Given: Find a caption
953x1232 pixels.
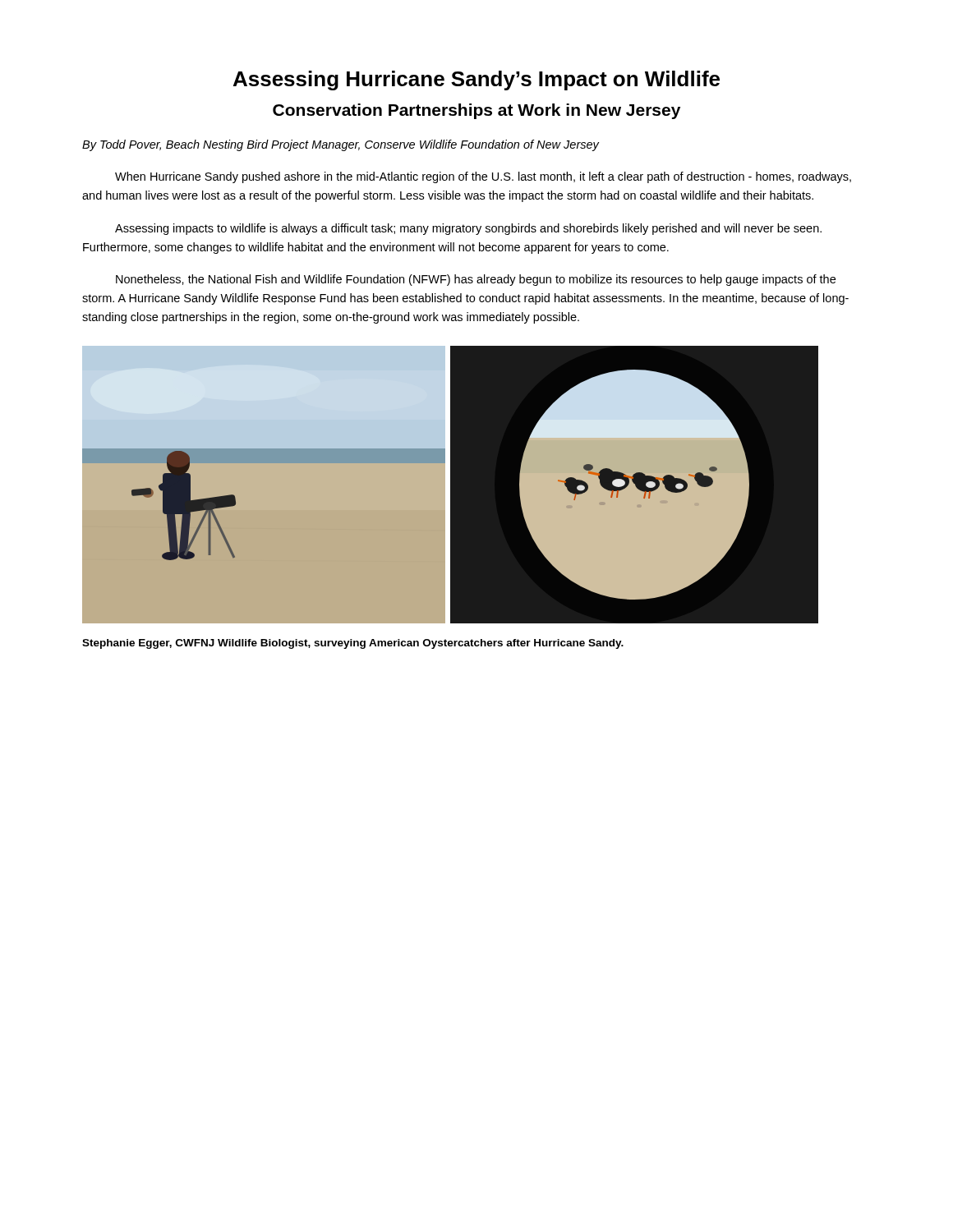Looking at the screenshot, I should point(353,642).
